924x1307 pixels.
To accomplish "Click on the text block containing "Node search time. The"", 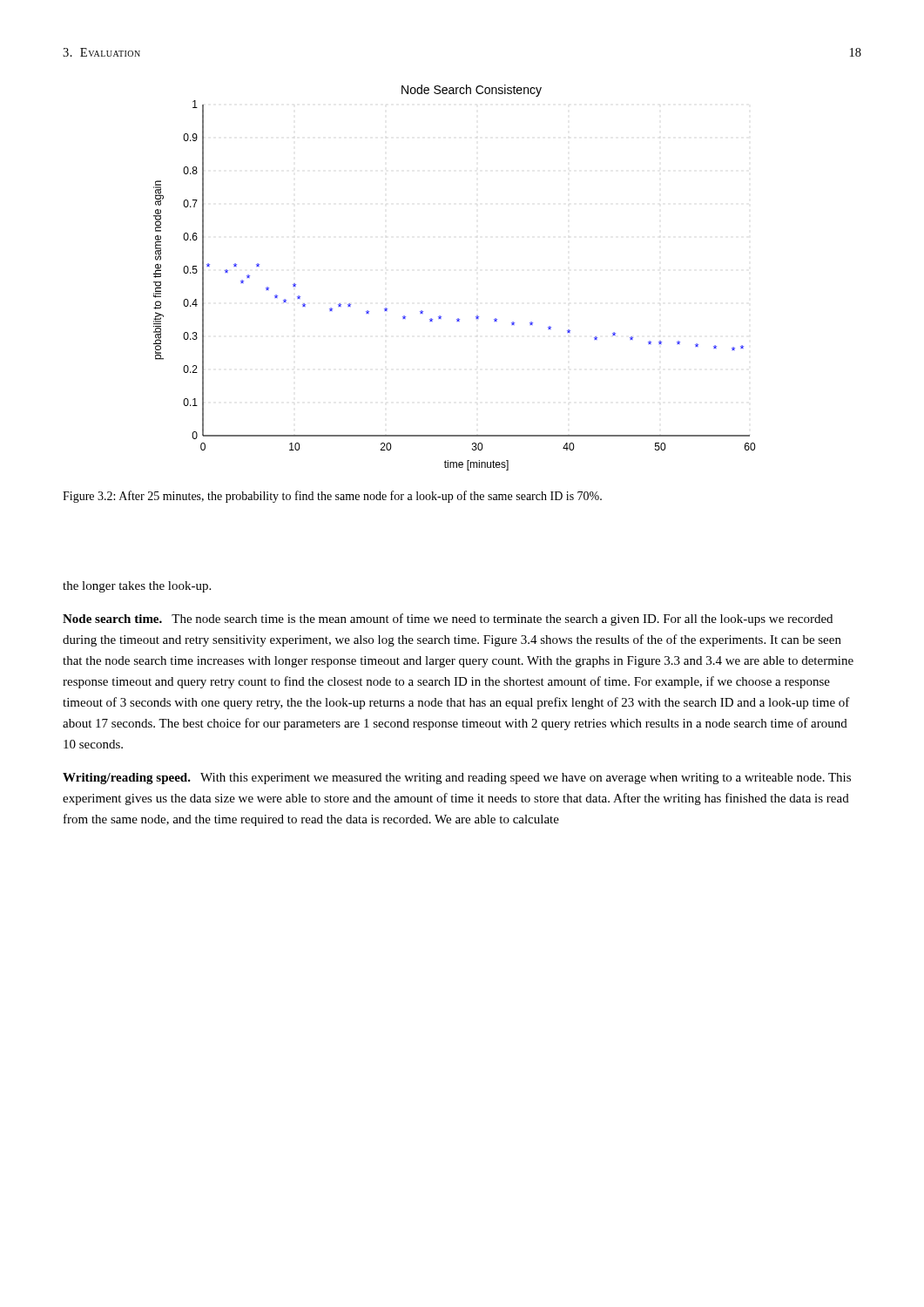I will (458, 681).
